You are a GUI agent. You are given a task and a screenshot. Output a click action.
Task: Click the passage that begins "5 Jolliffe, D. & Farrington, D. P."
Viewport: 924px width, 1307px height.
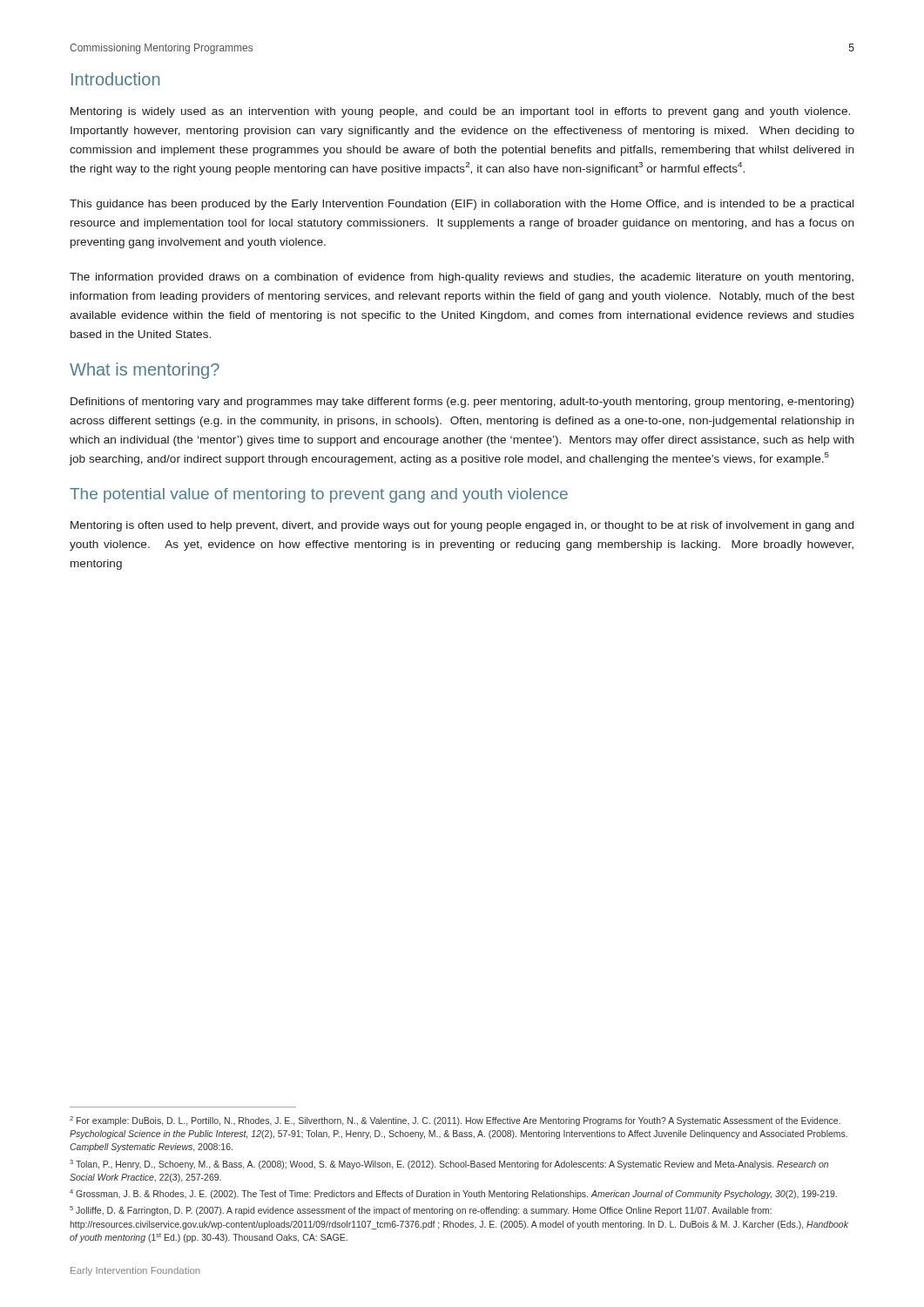459,1223
